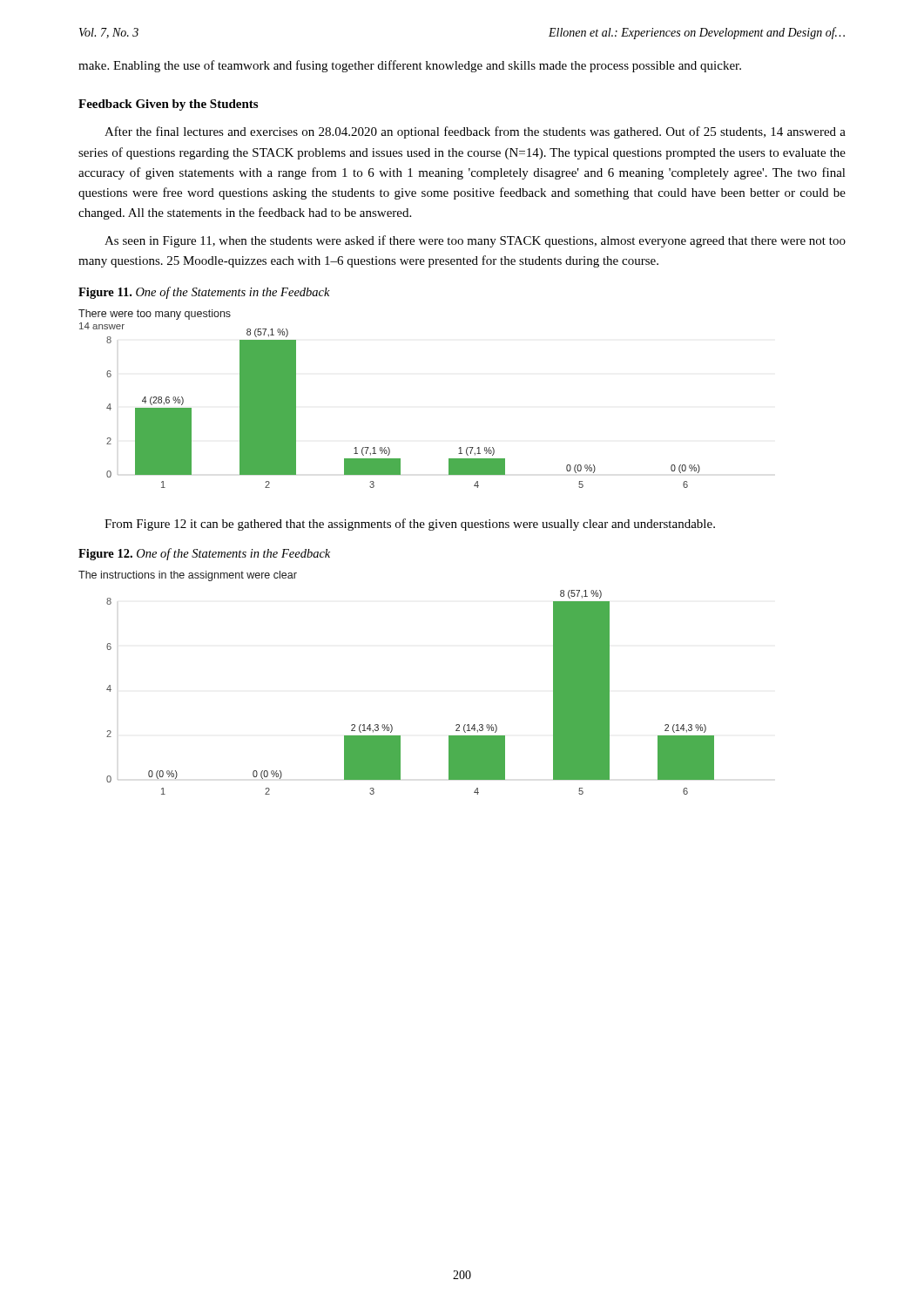Click on the caption with the text "Figure 12. One of"
Image resolution: width=924 pixels, height=1307 pixels.
tap(204, 554)
